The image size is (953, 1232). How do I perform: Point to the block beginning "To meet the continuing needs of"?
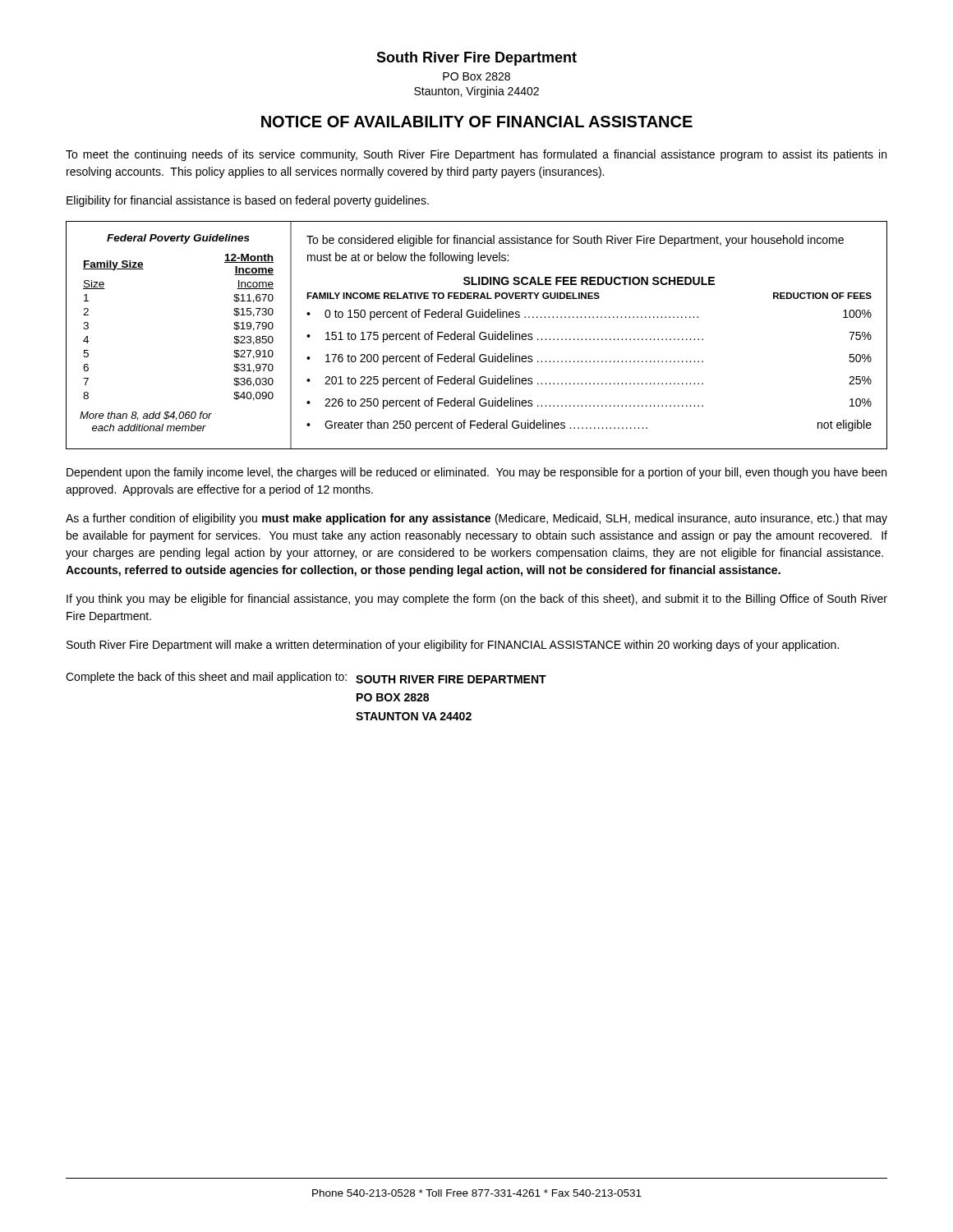coord(476,163)
